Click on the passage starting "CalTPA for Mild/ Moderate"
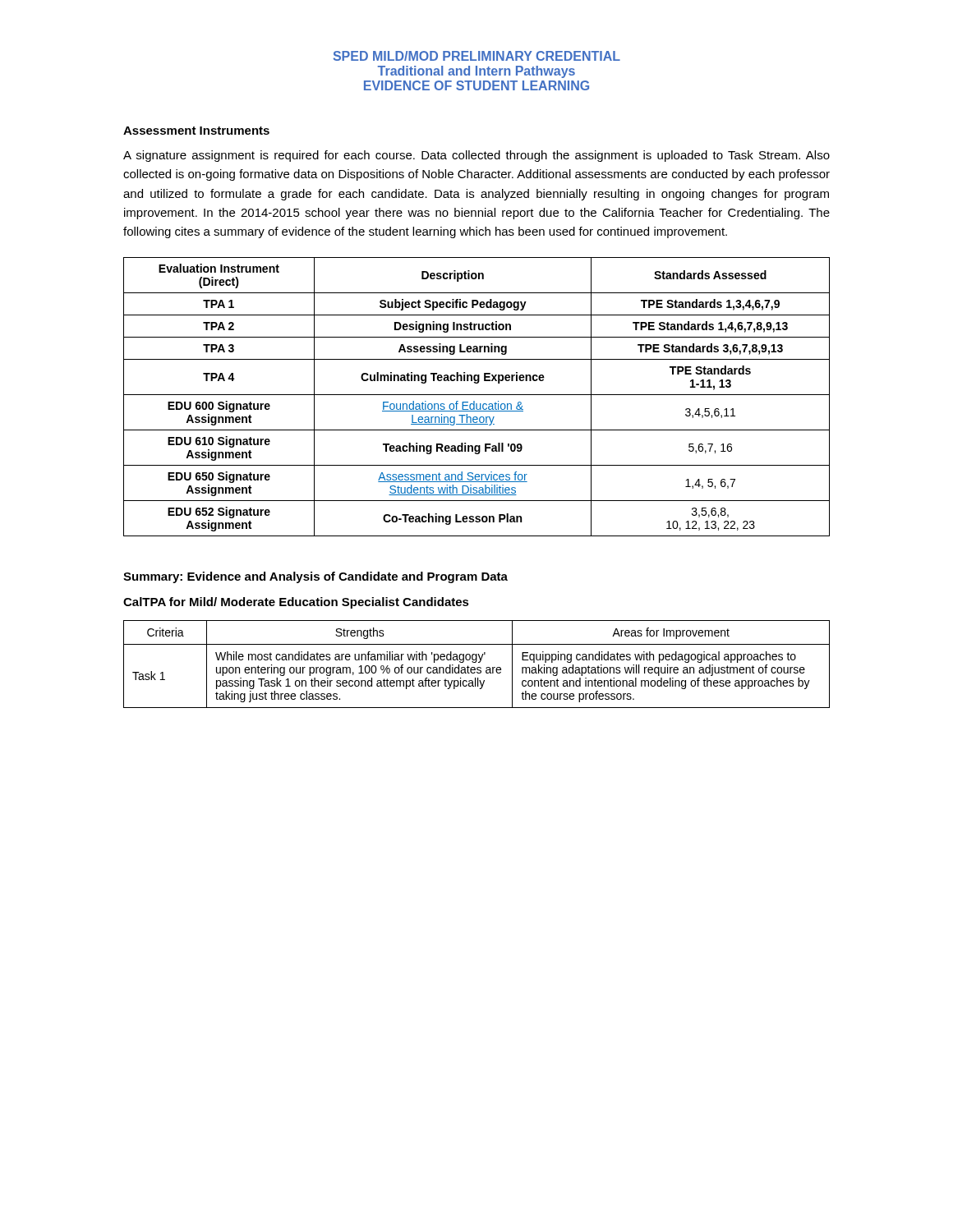This screenshot has width=953, height=1232. [x=296, y=602]
